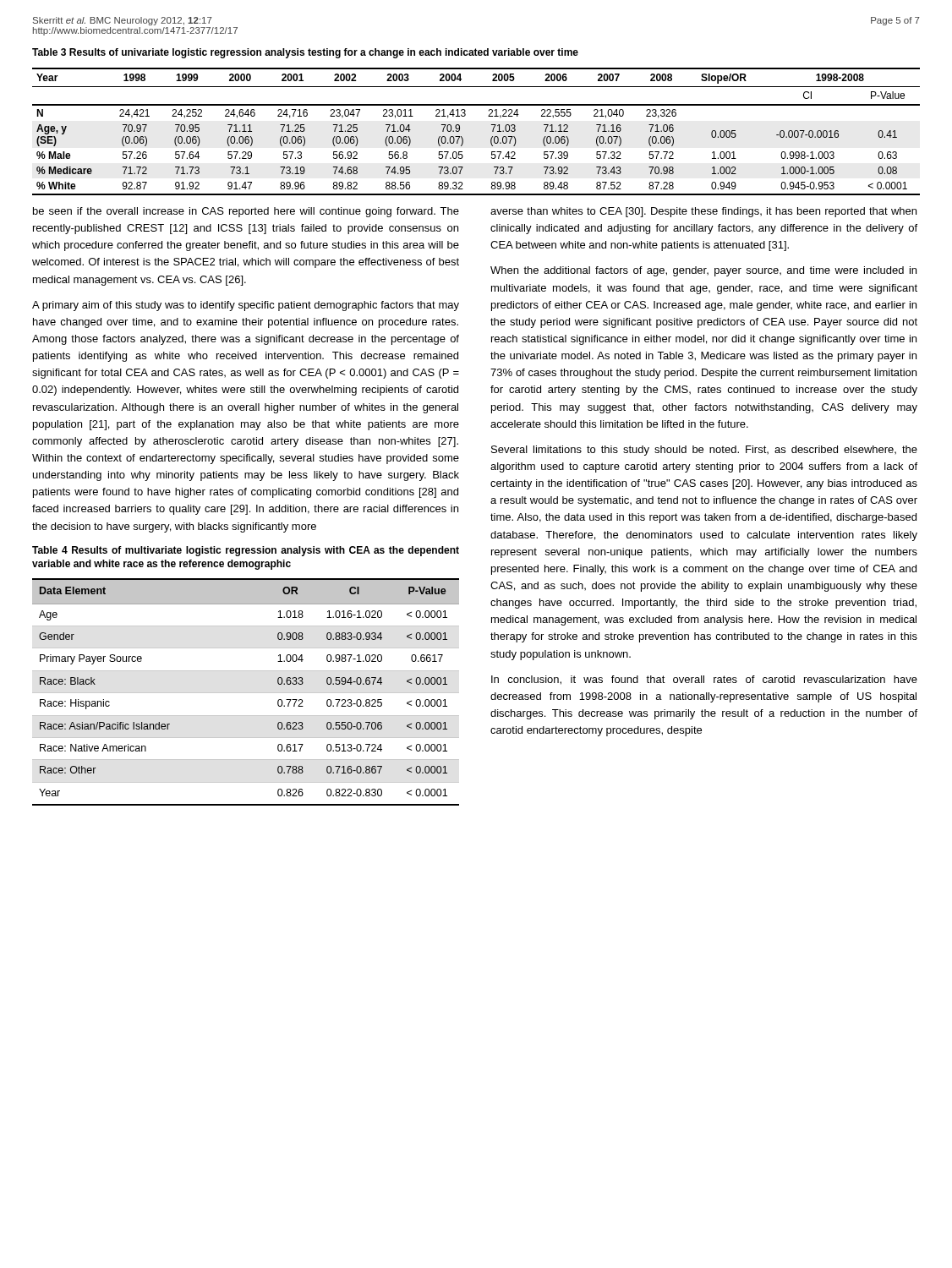
Task: Navigate to the passage starting "Table 4 Results of multivariate"
Action: [x=246, y=557]
